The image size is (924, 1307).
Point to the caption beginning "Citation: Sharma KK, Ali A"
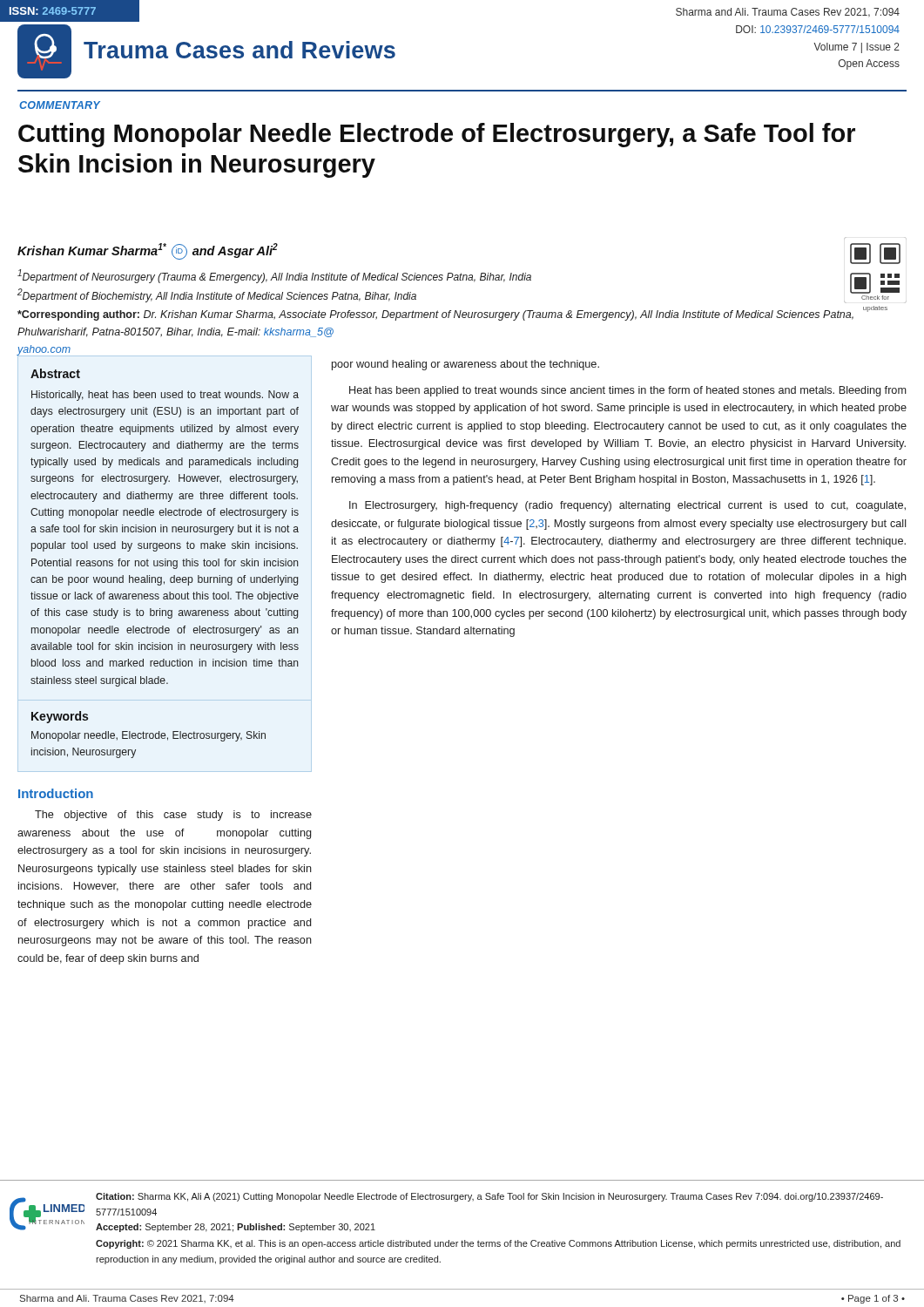(489, 1197)
